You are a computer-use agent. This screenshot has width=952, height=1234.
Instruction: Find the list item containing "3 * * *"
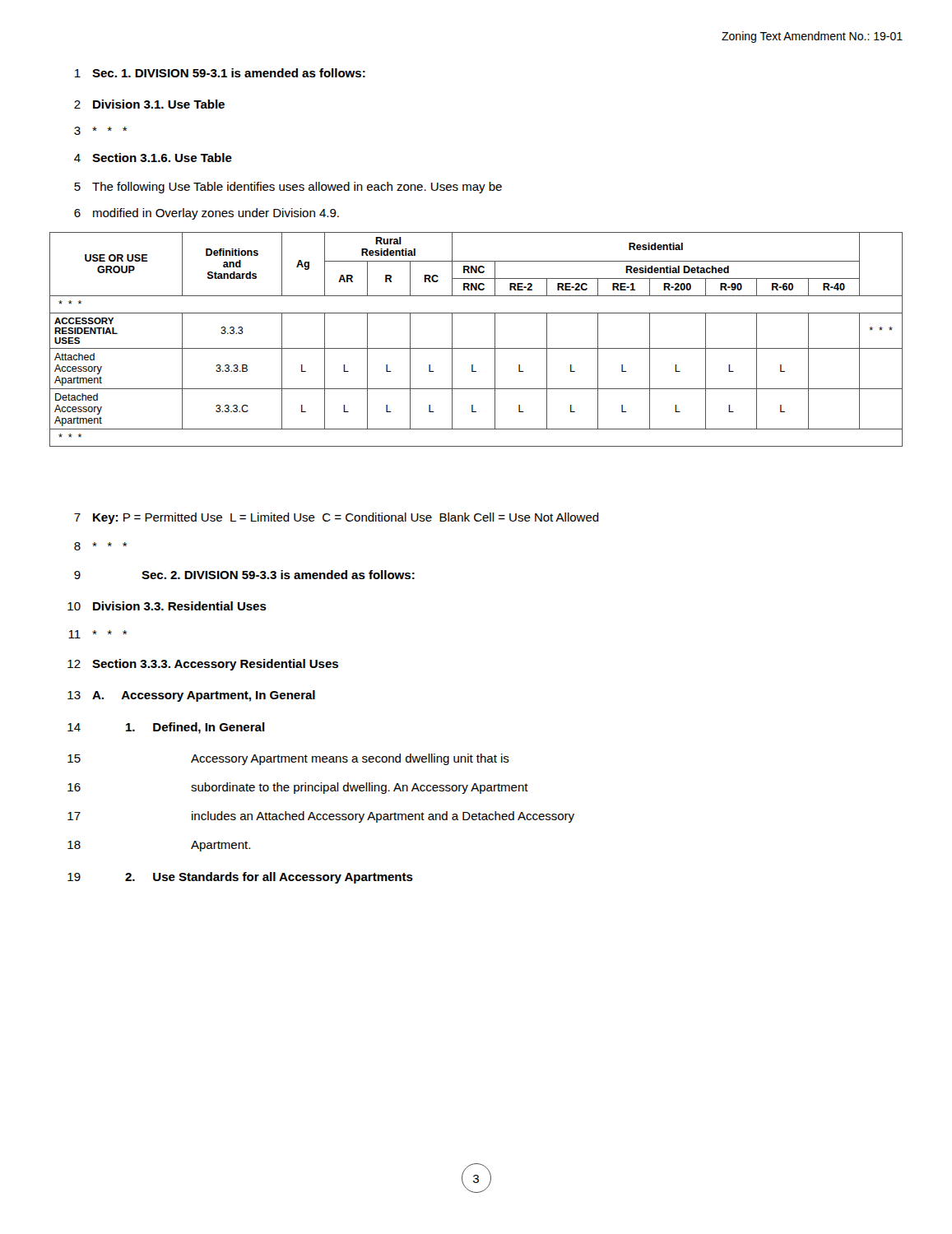[88, 130]
